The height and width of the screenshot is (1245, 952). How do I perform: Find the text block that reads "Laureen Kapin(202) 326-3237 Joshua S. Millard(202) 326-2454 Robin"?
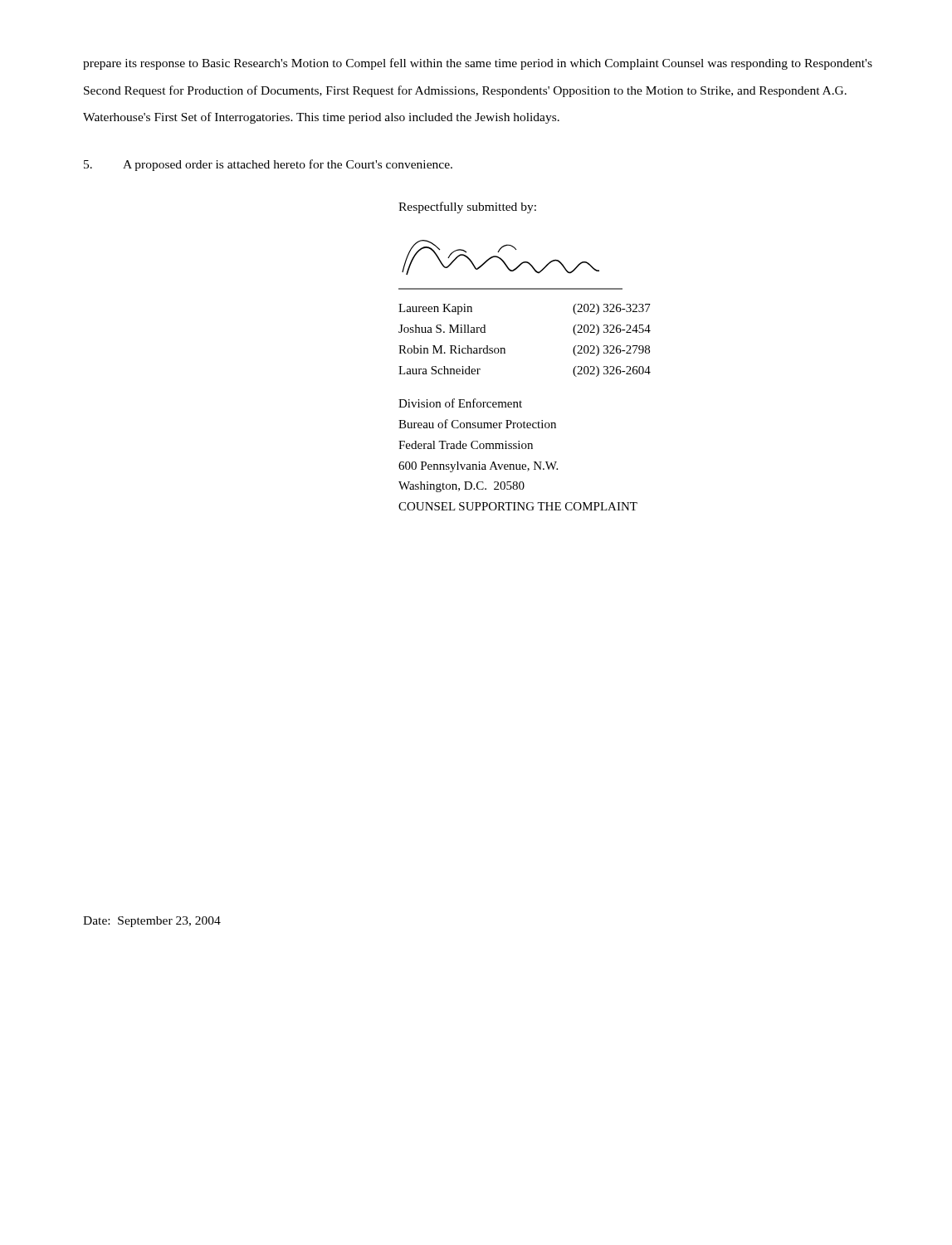pyautogui.click(x=642, y=339)
